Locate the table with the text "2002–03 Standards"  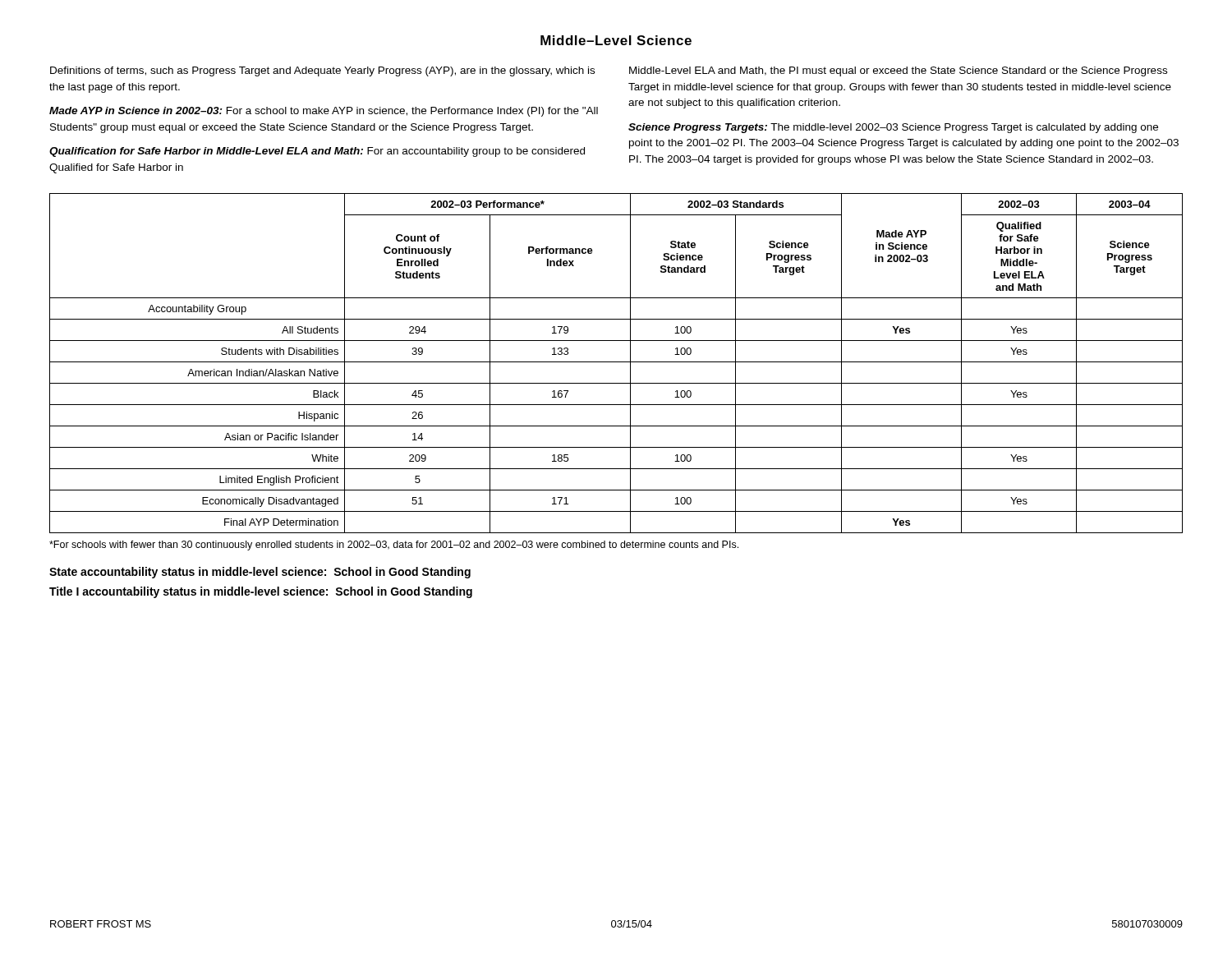pos(616,363)
